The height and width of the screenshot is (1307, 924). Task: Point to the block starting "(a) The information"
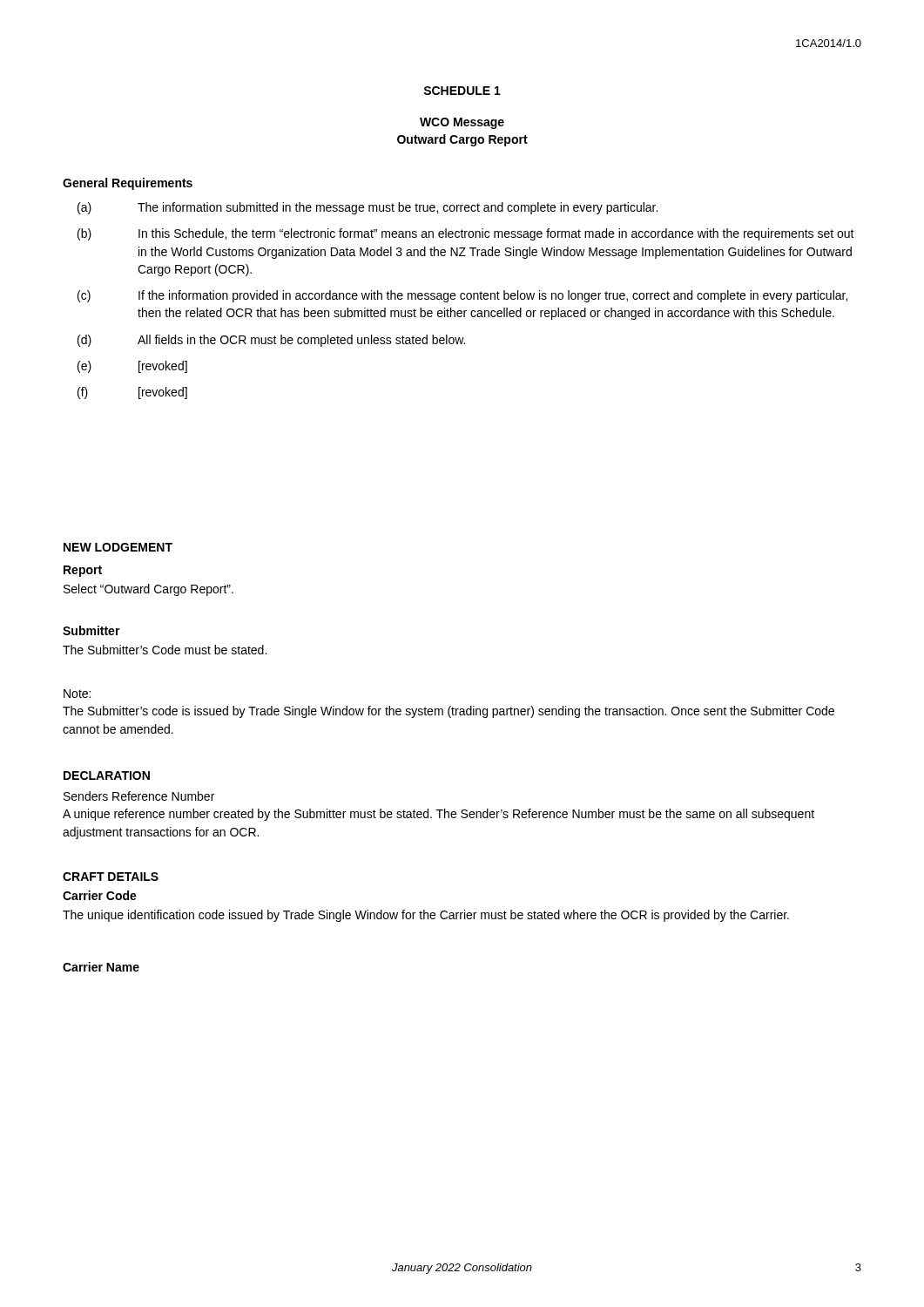coord(462,207)
